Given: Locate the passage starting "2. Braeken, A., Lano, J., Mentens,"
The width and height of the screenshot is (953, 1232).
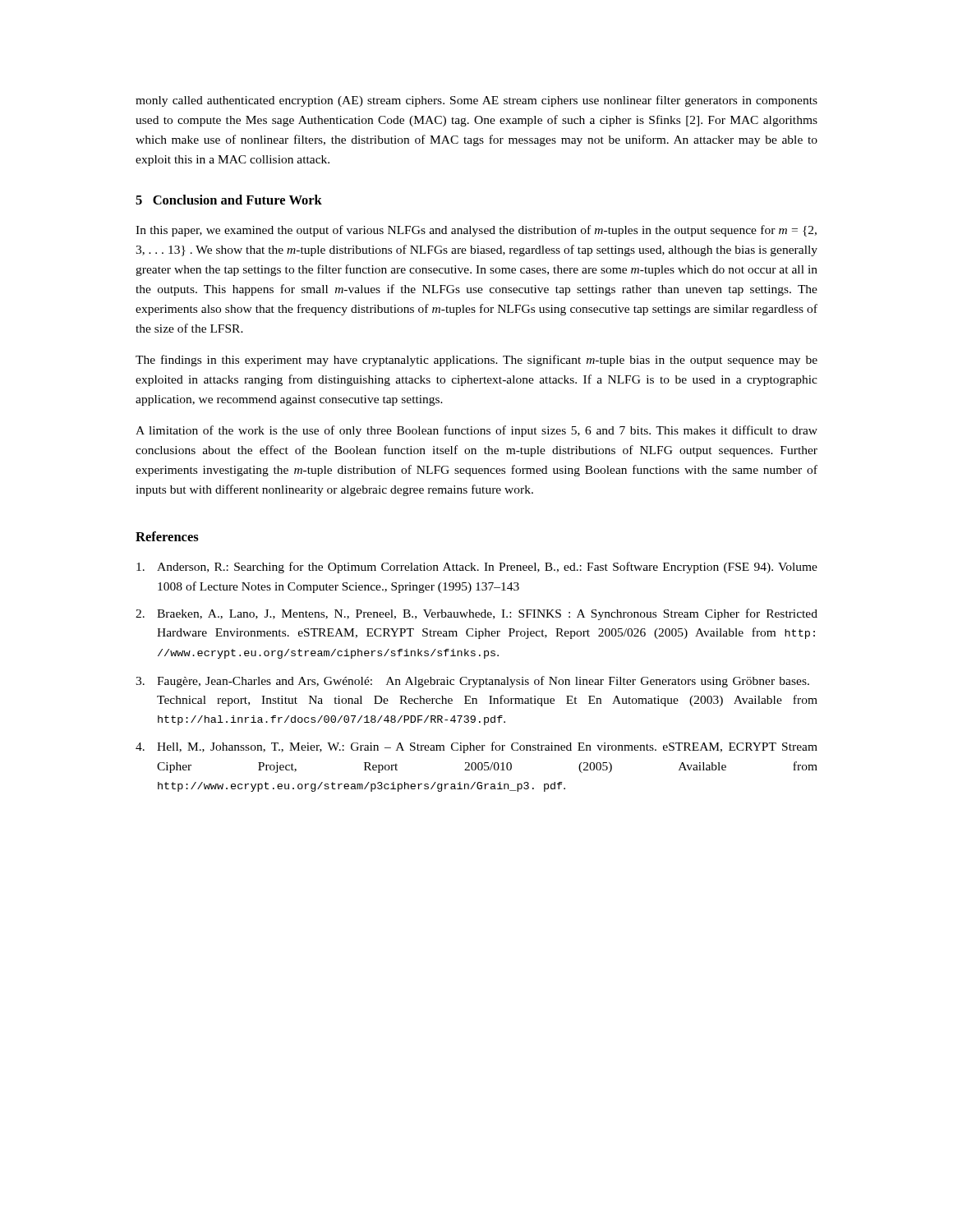Looking at the screenshot, I should coord(476,633).
